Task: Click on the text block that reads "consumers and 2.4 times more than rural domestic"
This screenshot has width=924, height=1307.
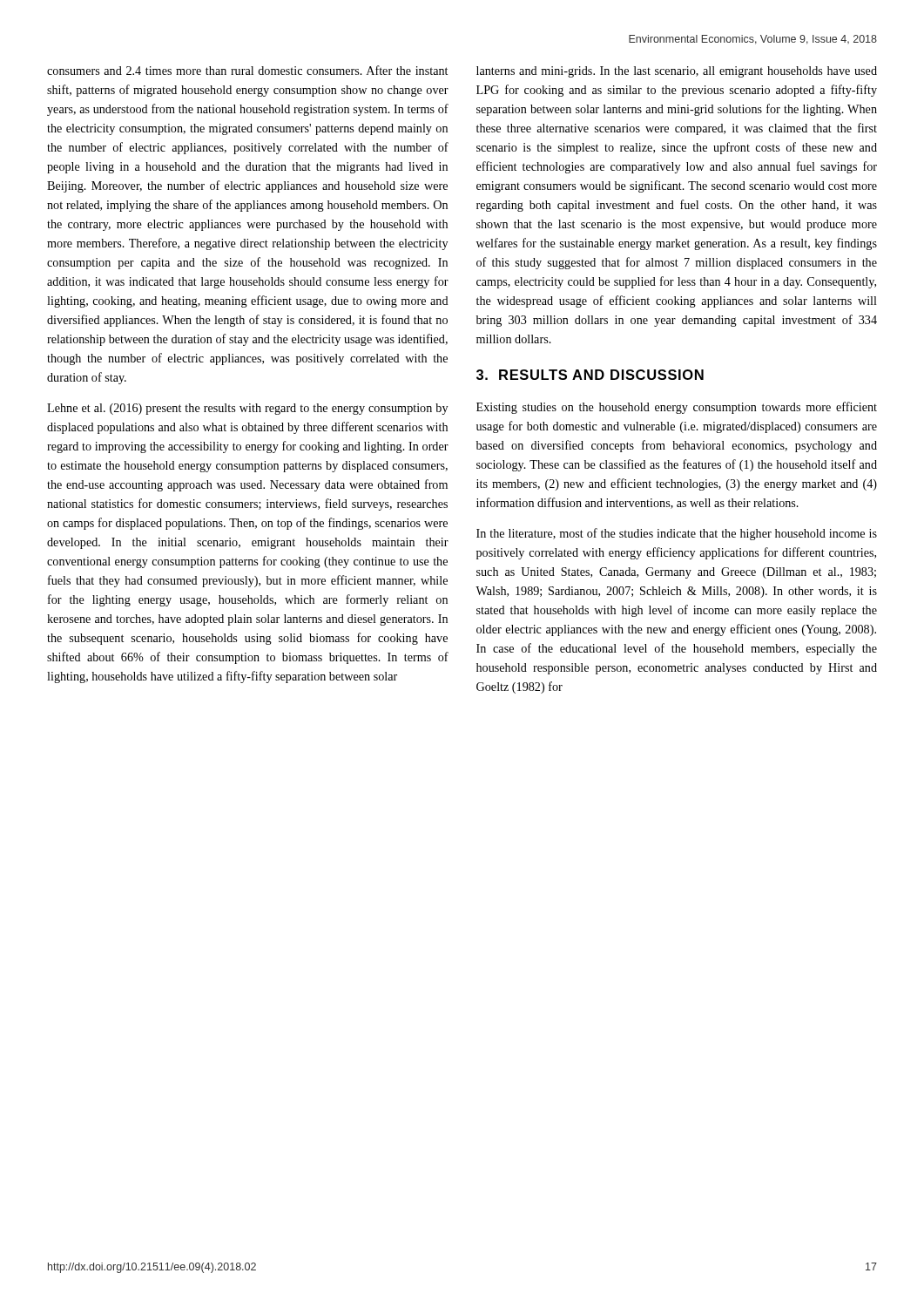Action: point(248,224)
